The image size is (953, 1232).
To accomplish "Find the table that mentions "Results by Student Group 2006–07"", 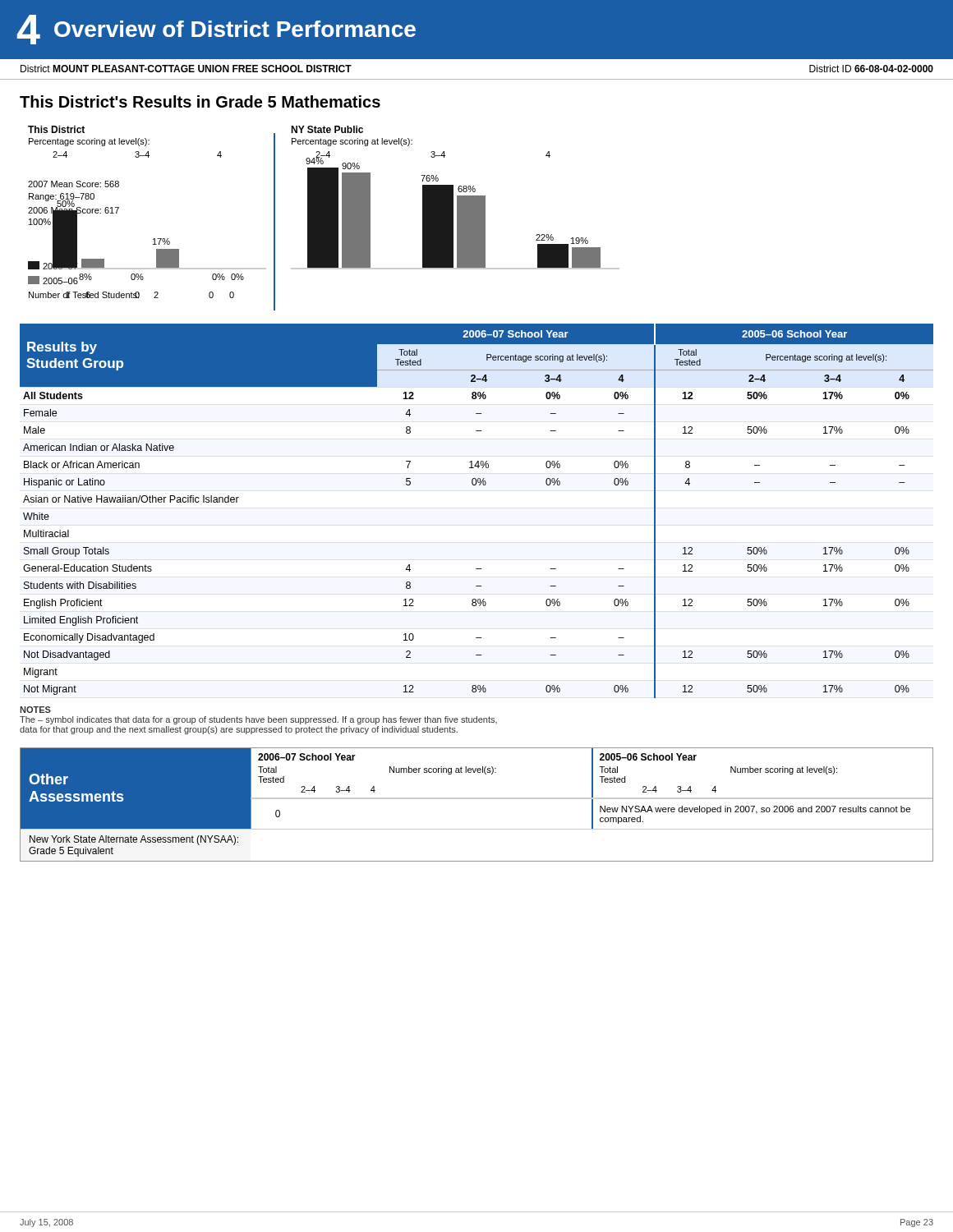I will tap(476, 511).
